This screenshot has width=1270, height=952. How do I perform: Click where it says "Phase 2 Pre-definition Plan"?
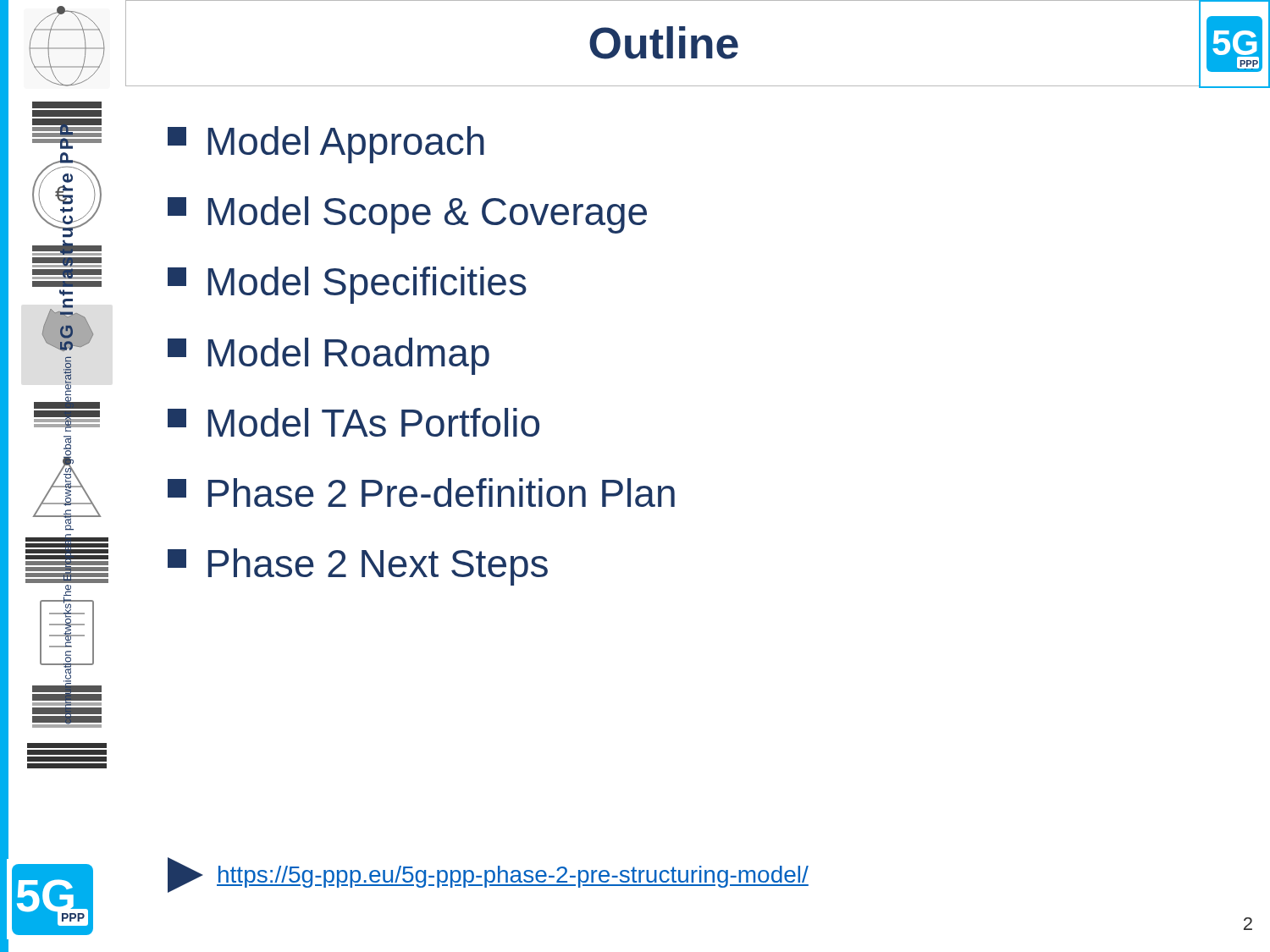click(422, 494)
